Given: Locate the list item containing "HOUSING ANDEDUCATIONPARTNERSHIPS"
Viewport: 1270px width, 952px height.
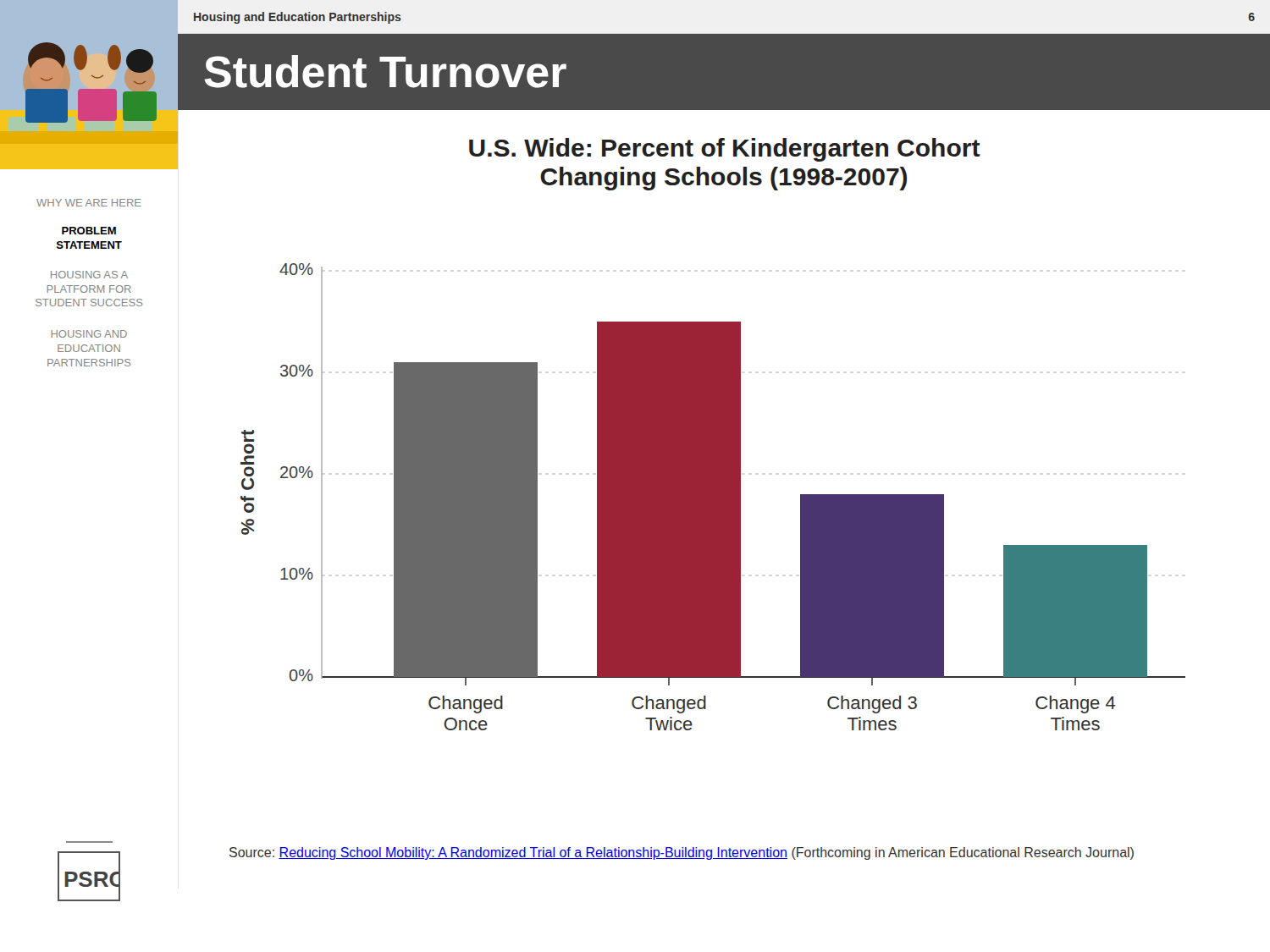Looking at the screenshot, I should tap(89, 348).
